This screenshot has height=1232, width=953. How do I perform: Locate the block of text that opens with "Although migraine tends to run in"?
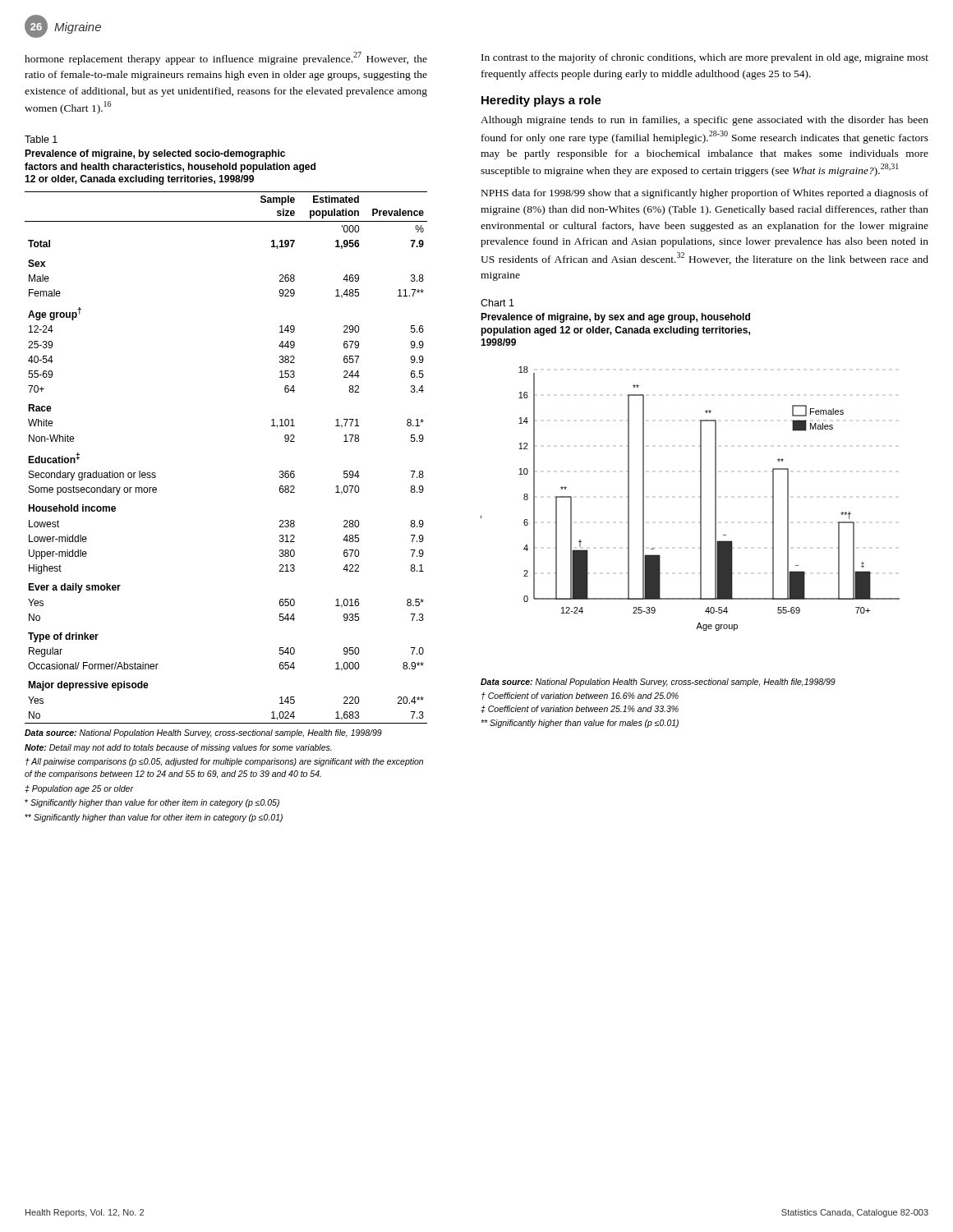704,145
